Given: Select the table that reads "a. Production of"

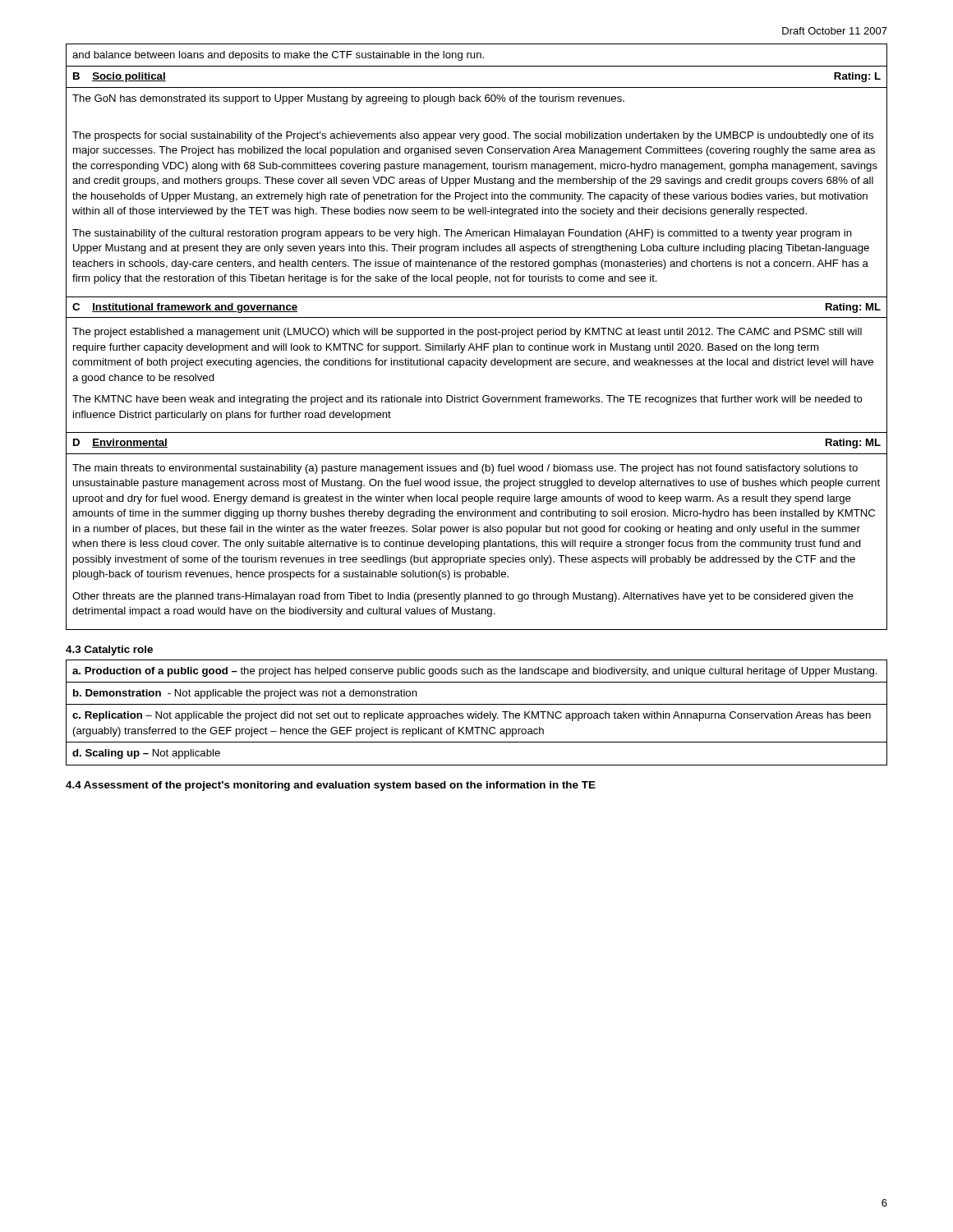Looking at the screenshot, I should (x=476, y=712).
